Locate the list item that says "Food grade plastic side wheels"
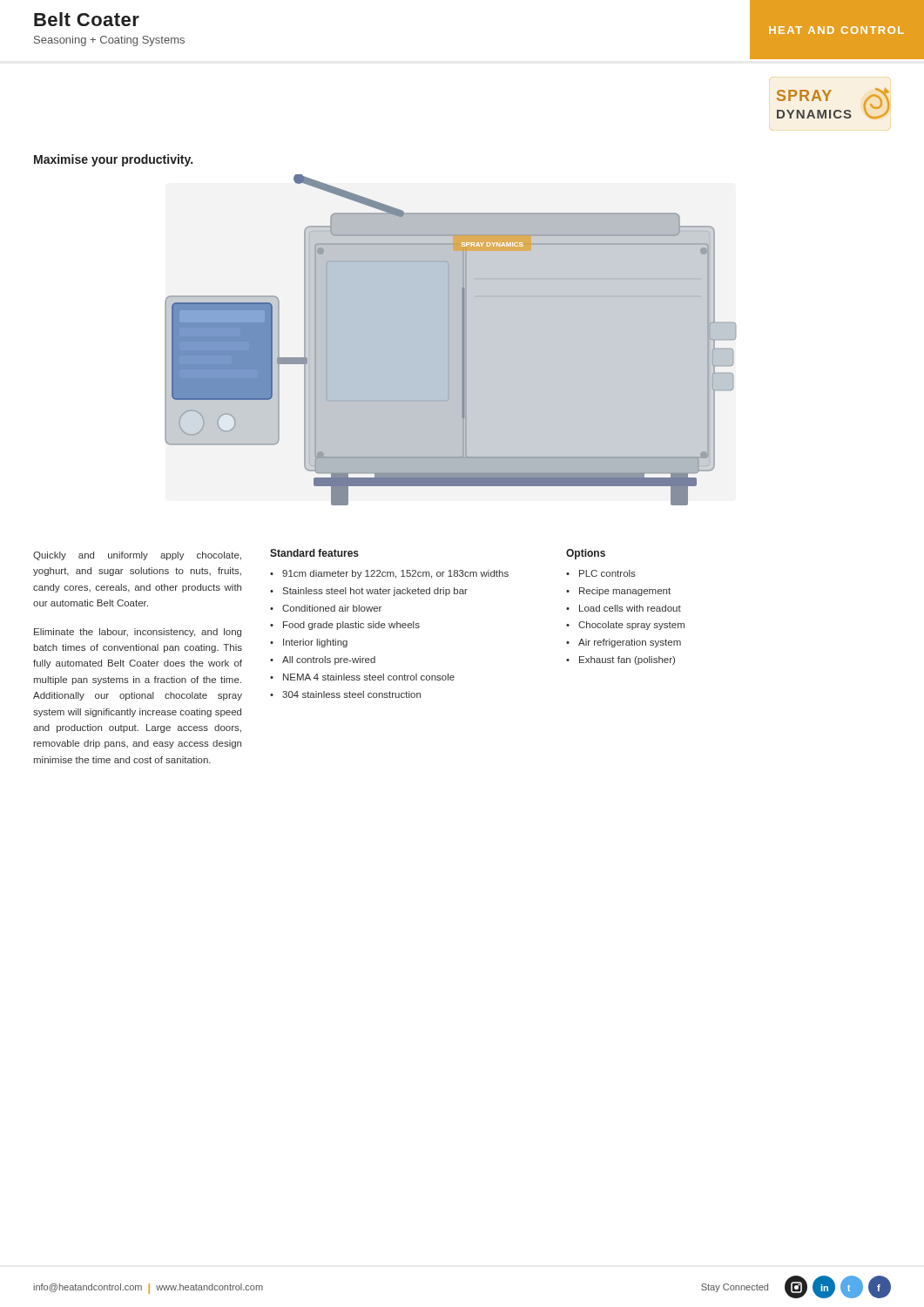This screenshot has width=924, height=1307. coord(351,625)
